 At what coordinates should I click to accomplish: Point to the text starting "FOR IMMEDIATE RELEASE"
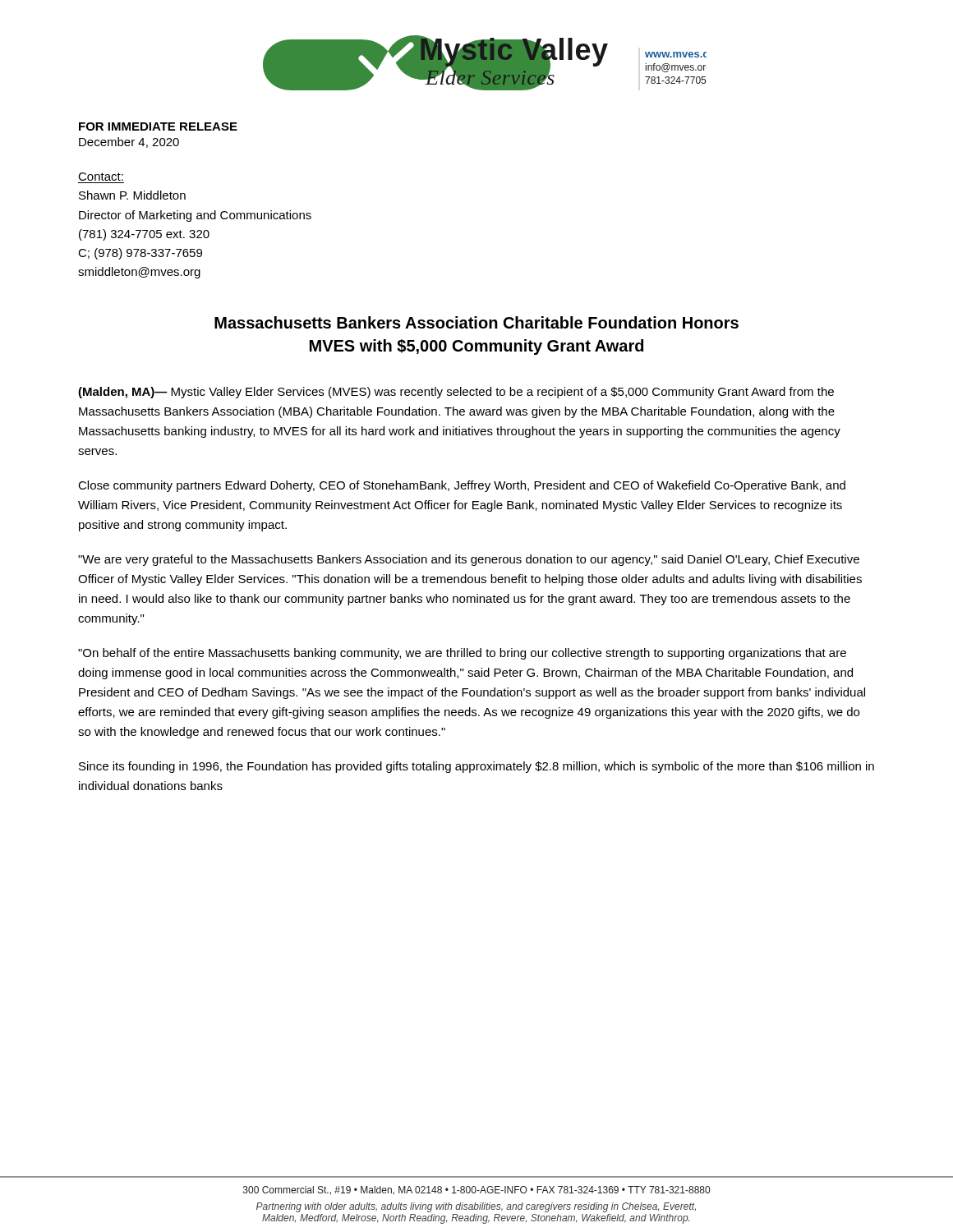click(x=158, y=126)
